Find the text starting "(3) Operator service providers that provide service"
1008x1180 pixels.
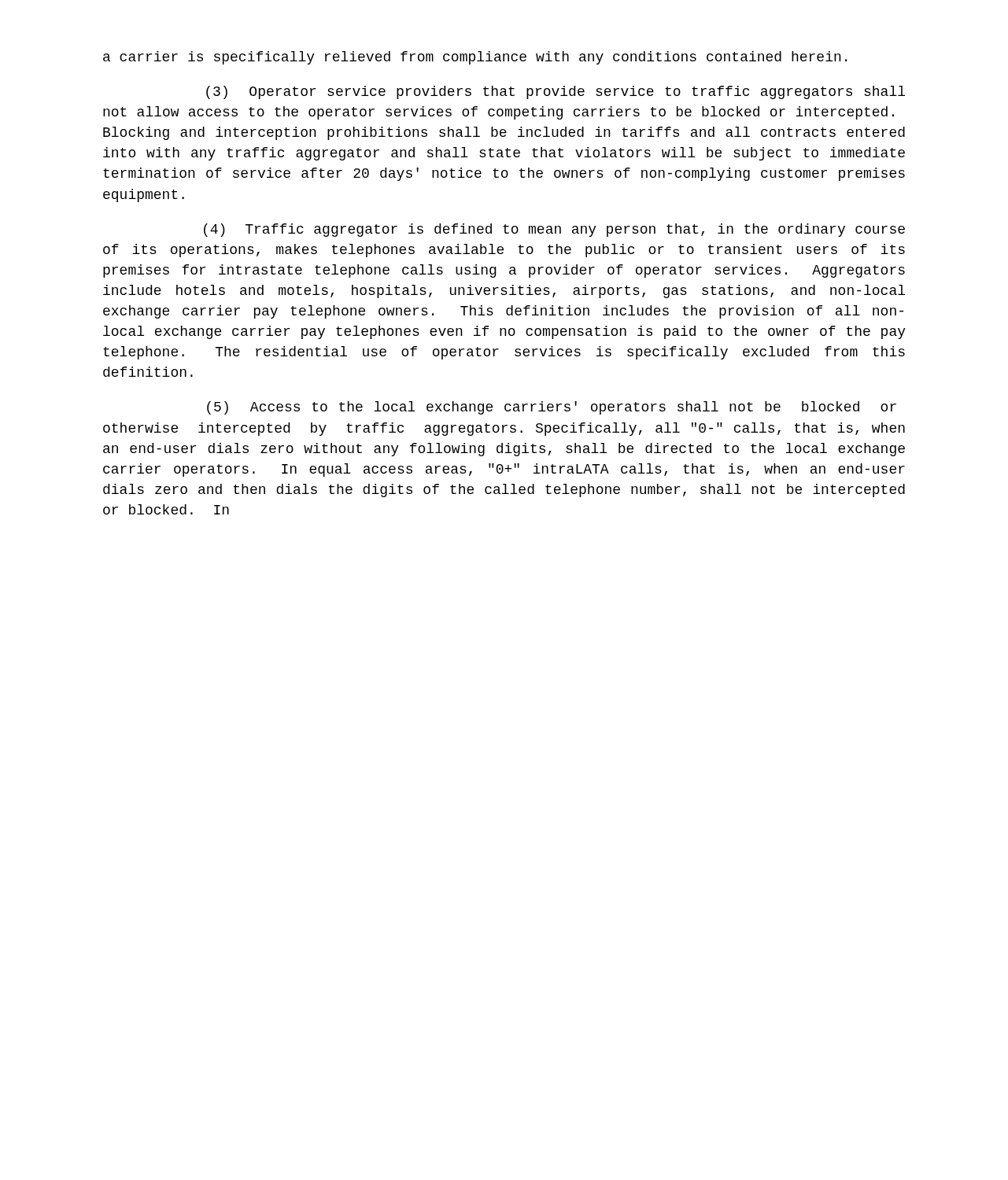(504, 143)
